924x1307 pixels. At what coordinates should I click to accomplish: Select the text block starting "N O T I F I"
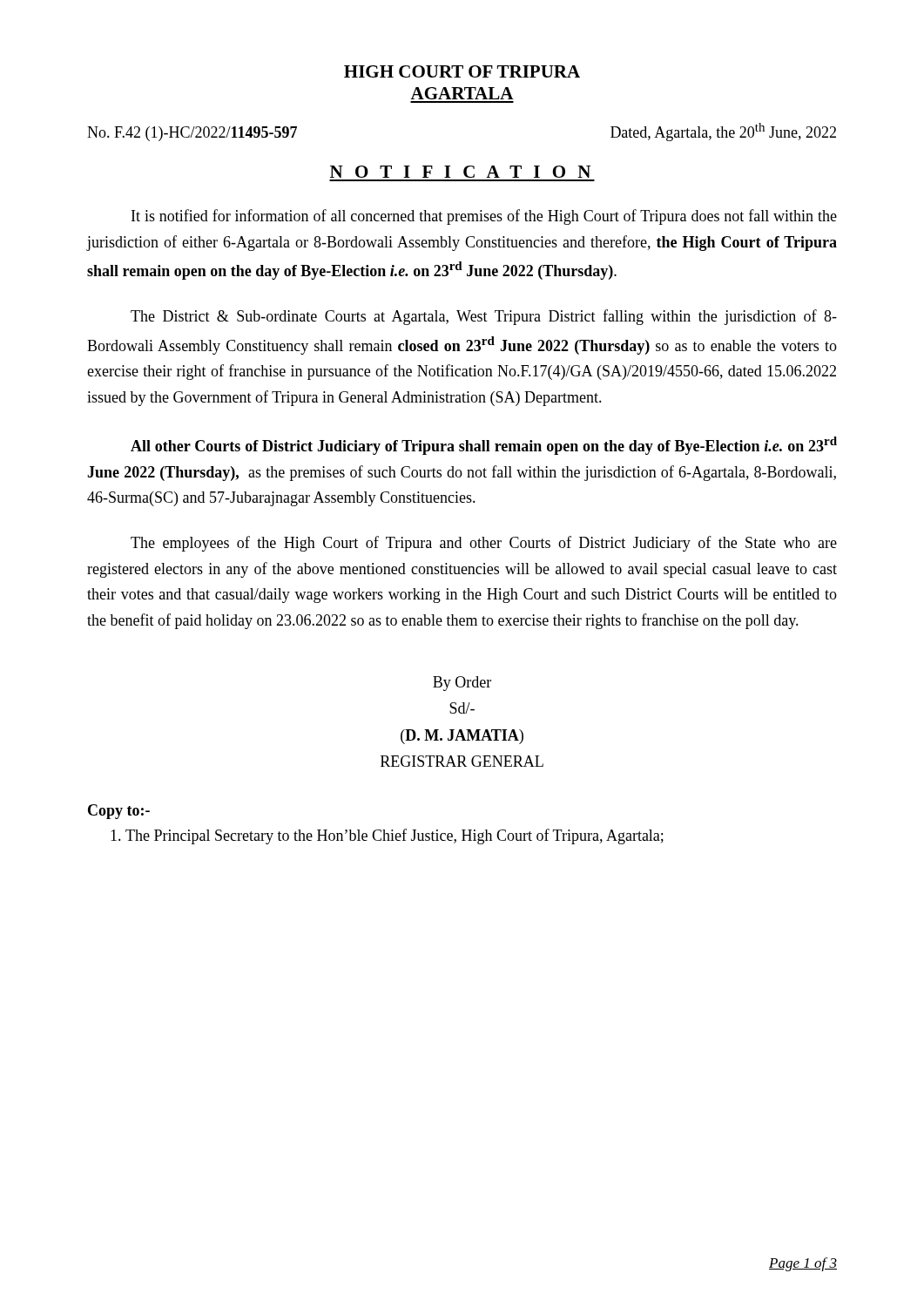pos(462,172)
